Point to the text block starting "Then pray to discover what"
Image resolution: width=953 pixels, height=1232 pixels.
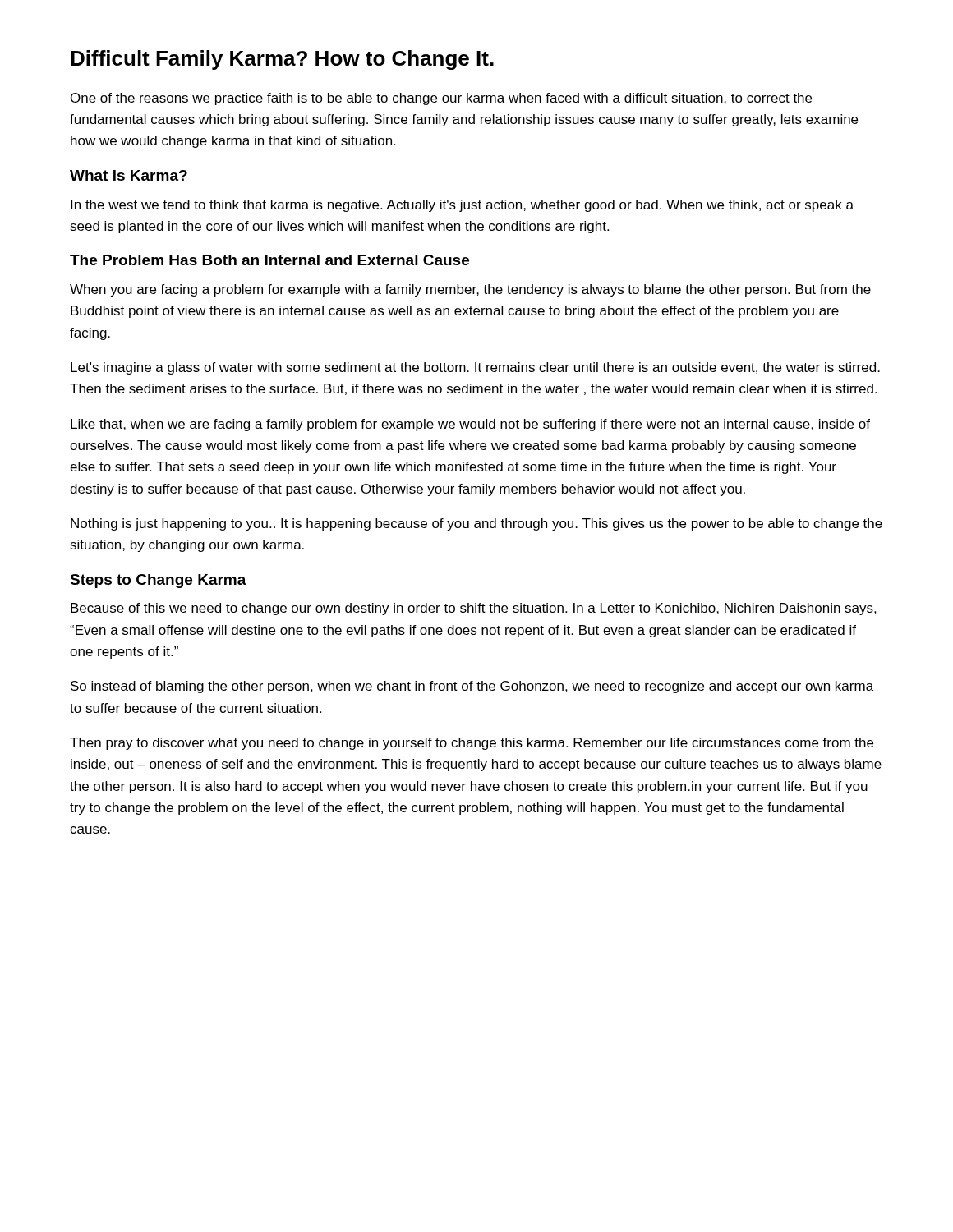(476, 786)
